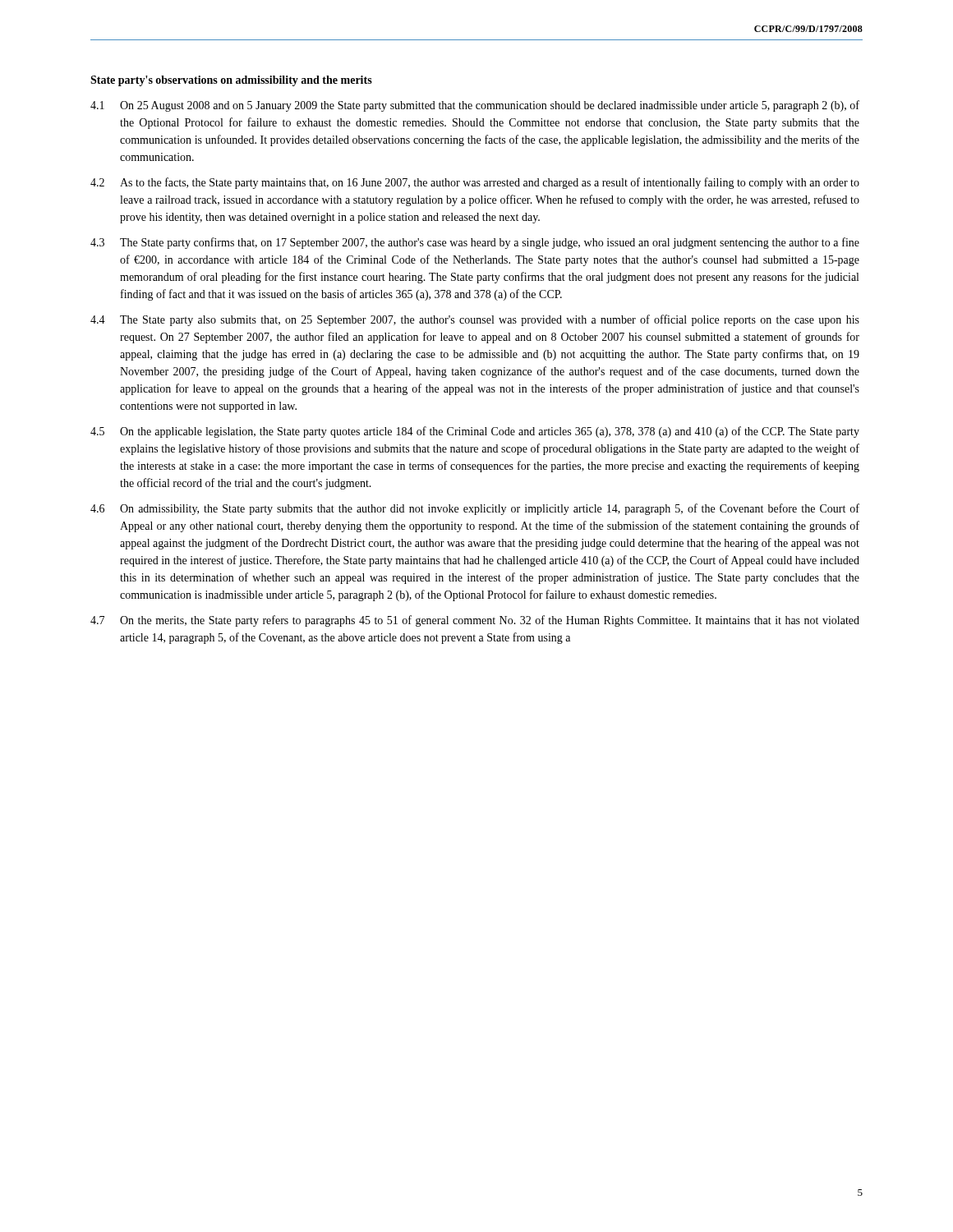Click on the text block that reads "5On the applicable legislation, the State party quotes"

point(475,457)
